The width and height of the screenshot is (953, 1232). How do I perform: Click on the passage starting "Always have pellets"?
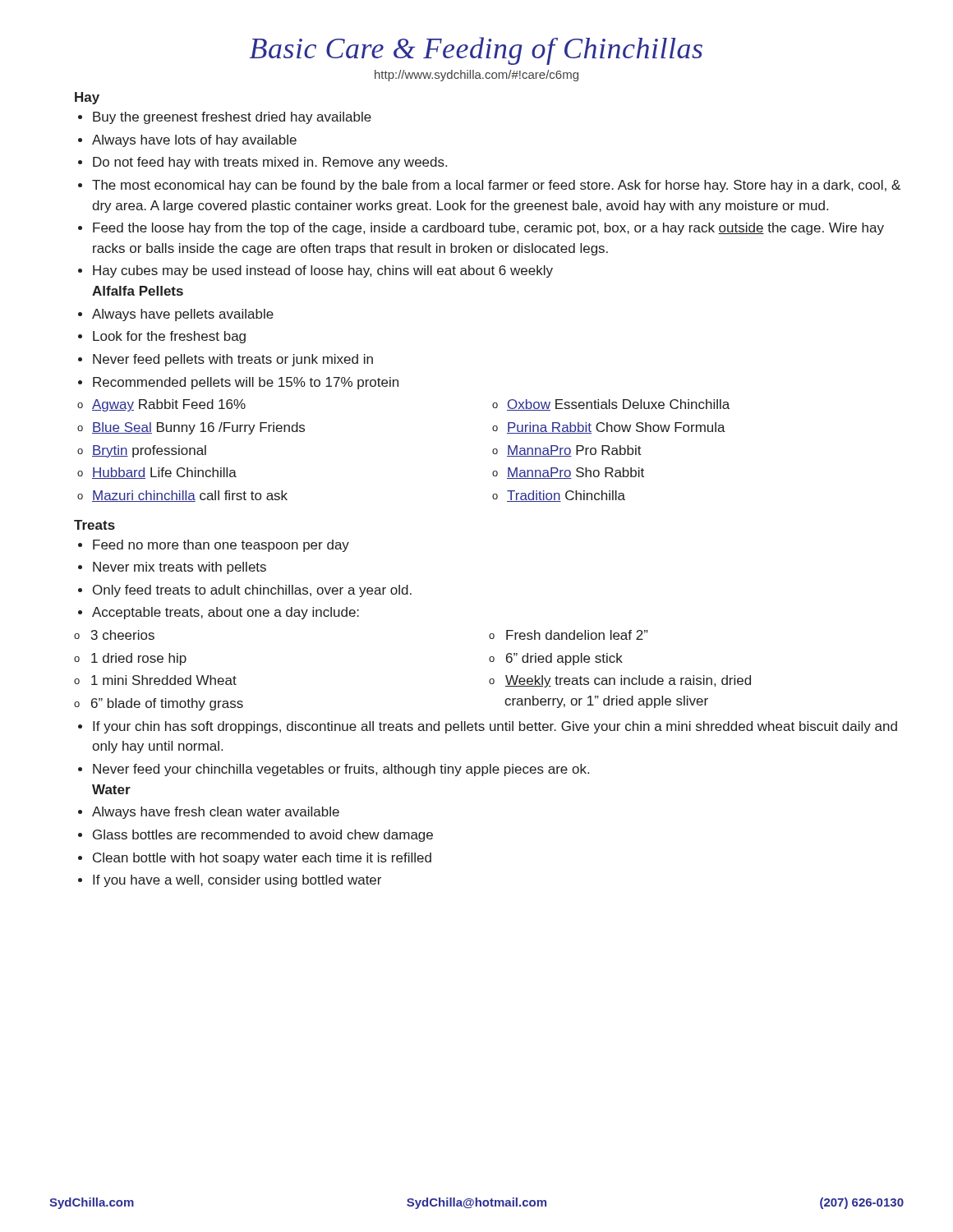[x=183, y=314]
